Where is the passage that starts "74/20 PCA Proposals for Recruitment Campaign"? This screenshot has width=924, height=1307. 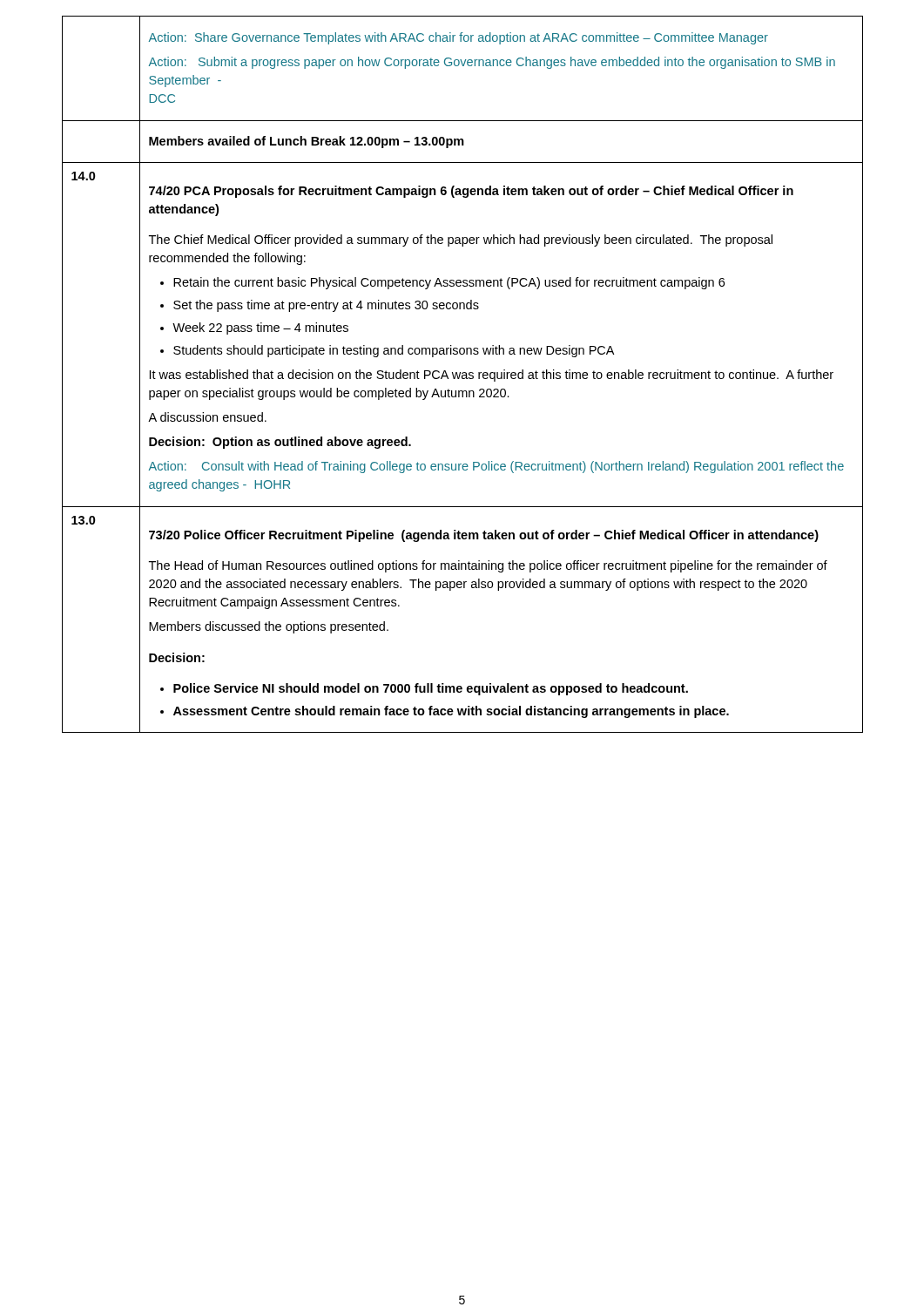[x=501, y=338]
